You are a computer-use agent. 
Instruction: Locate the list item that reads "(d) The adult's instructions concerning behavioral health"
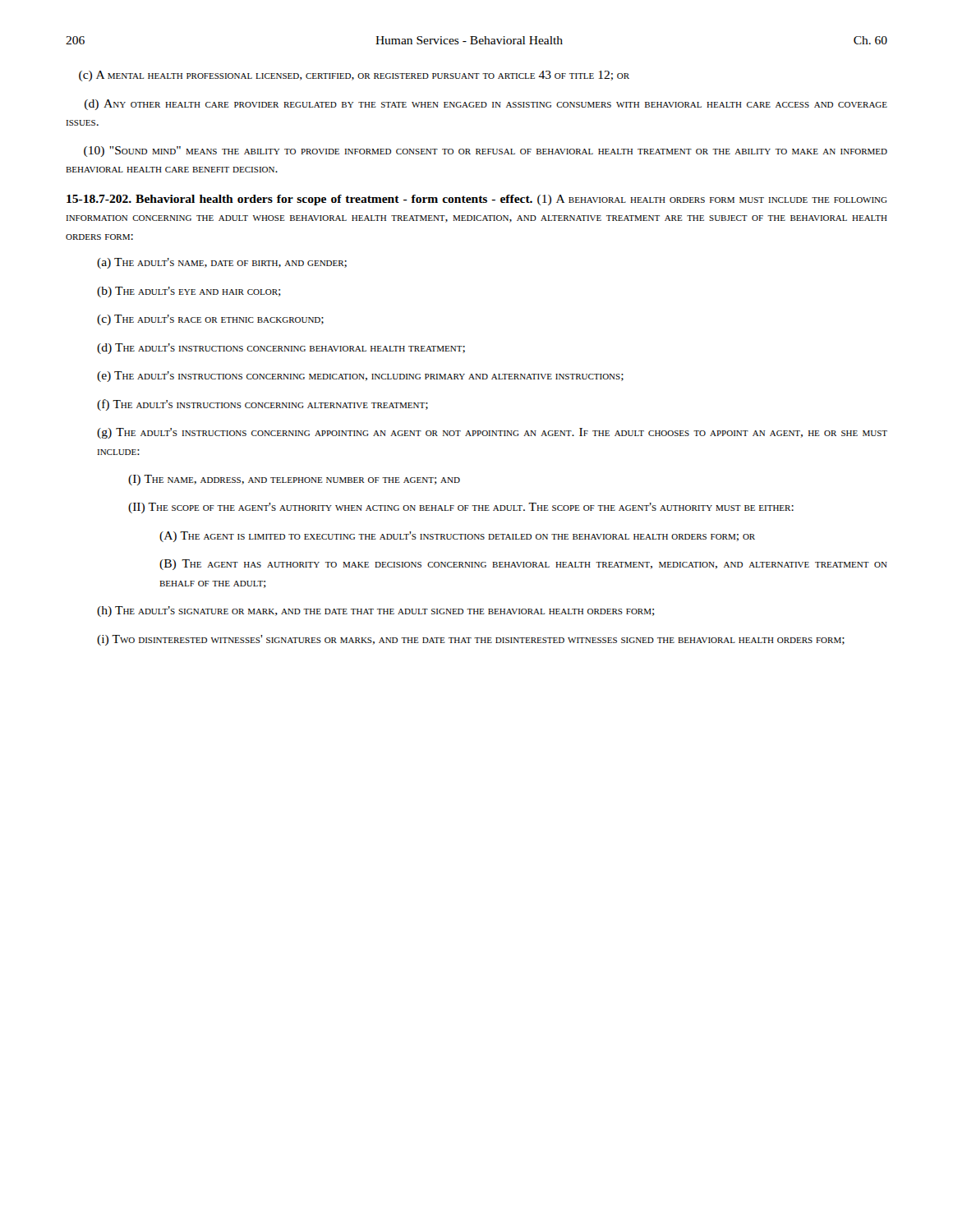(x=281, y=347)
